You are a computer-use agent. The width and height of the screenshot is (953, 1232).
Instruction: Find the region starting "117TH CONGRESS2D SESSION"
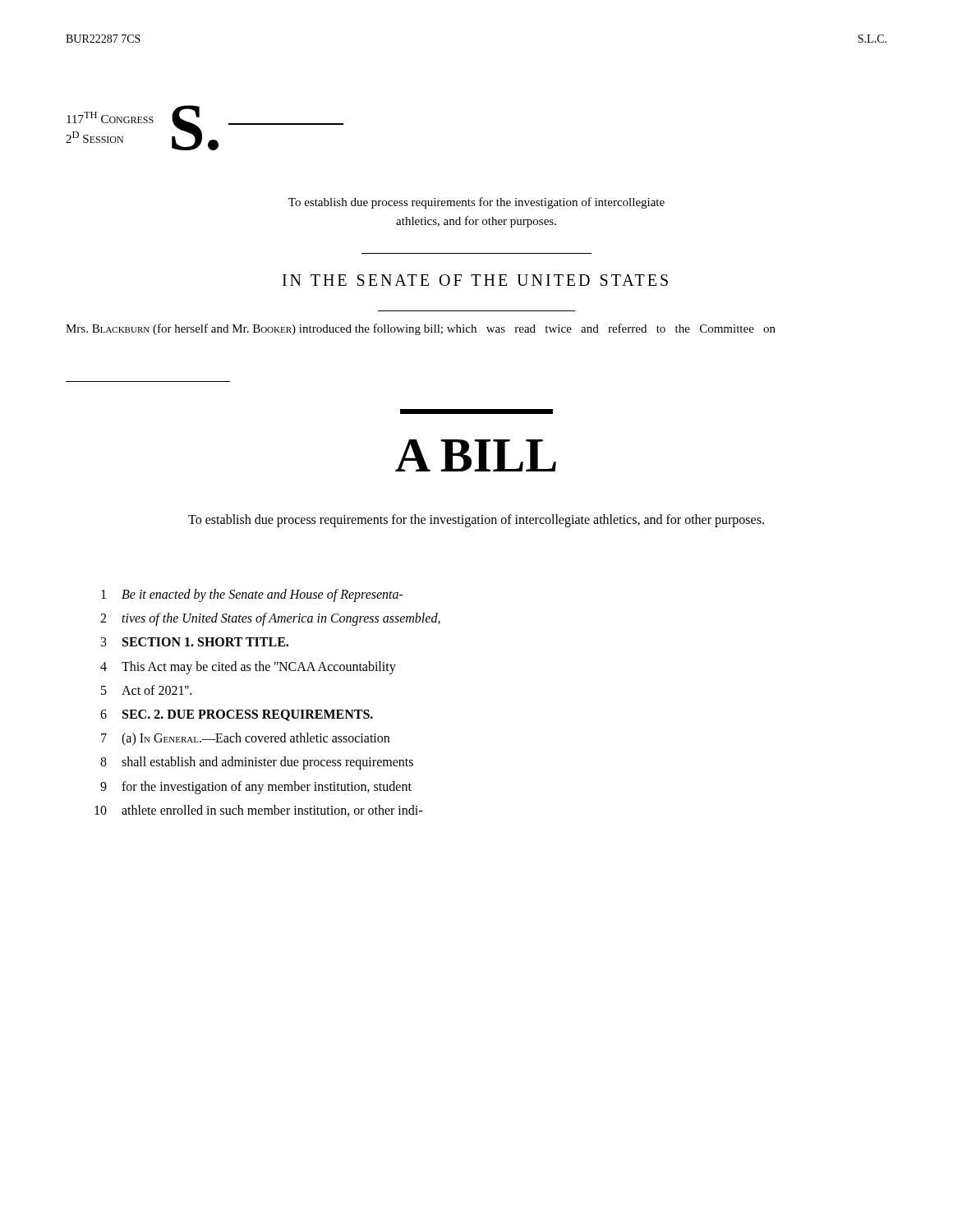coord(204,128)
